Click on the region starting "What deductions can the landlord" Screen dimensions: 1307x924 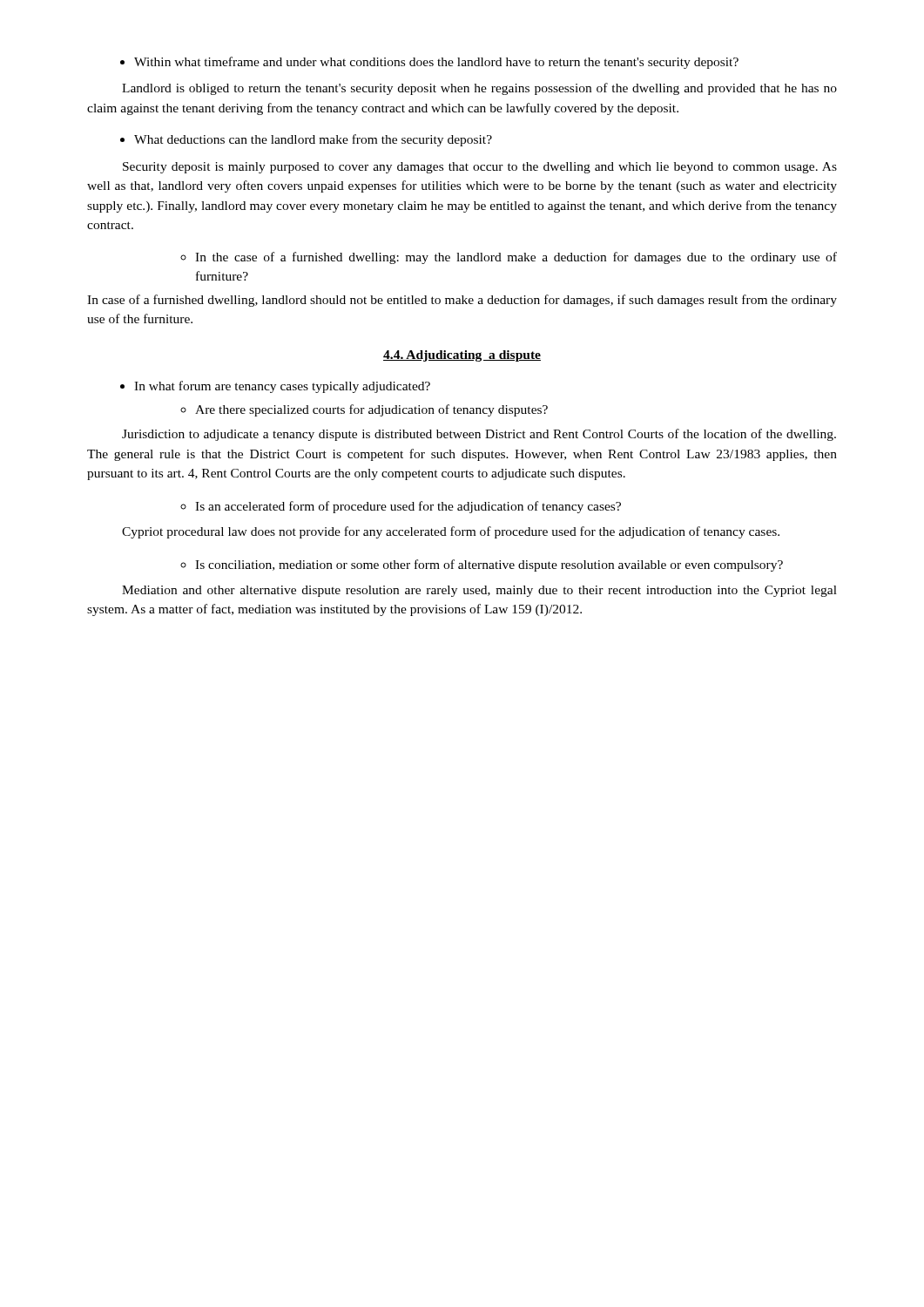click(475, 140)
